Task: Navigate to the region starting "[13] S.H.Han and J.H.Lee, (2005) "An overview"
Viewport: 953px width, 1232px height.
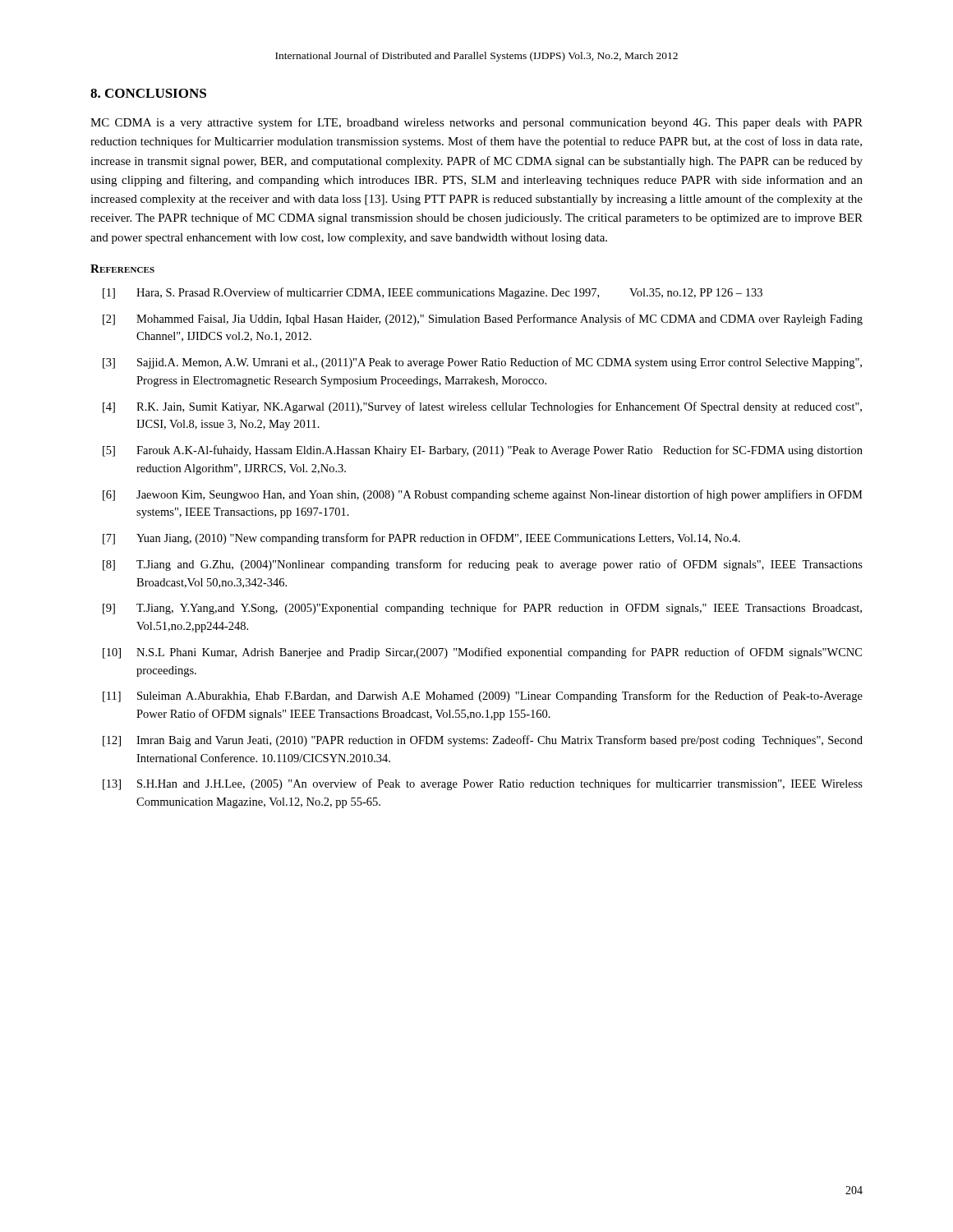Action: (476, 793)
